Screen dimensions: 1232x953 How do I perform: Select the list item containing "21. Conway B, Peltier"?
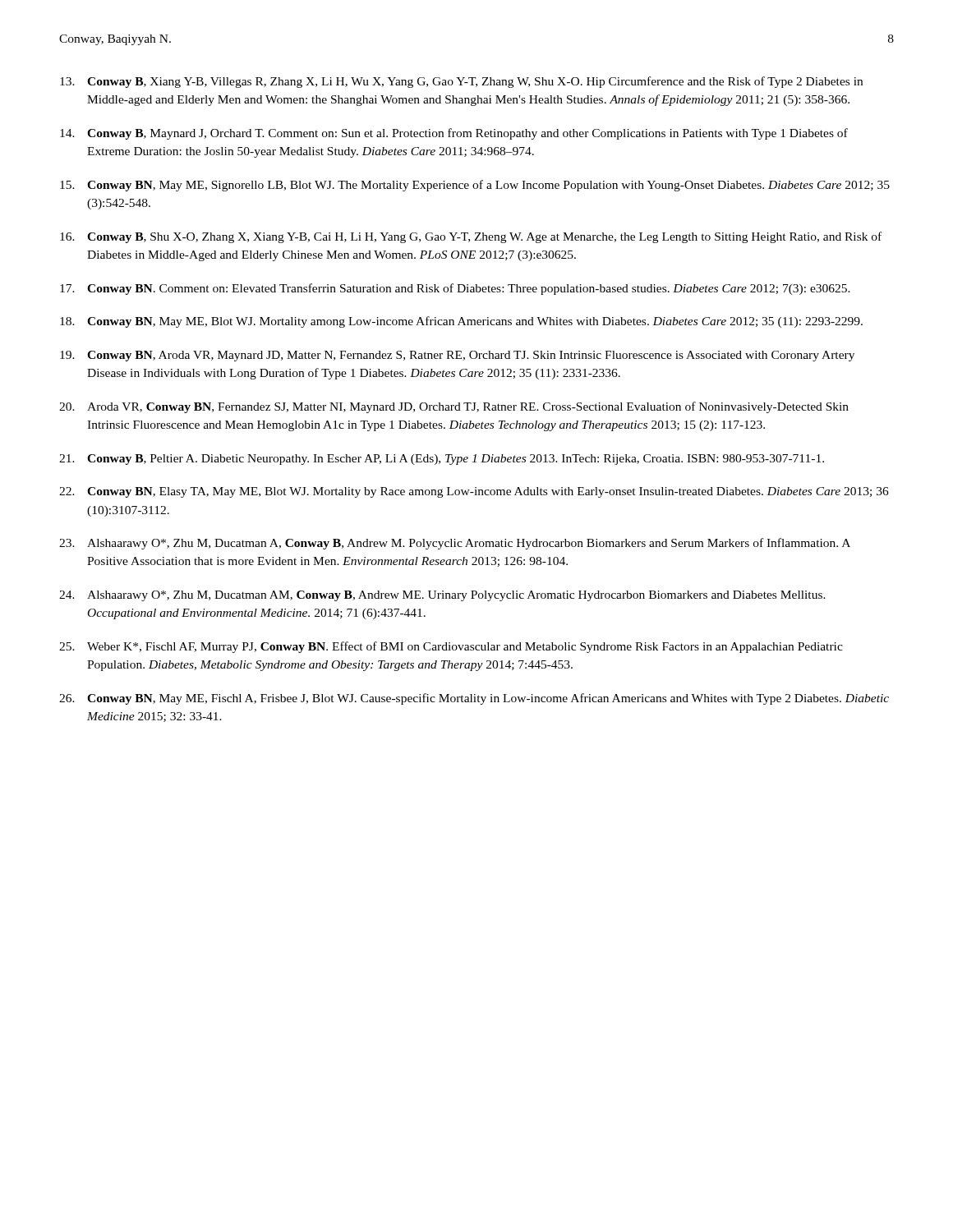[x=476, y=458]
